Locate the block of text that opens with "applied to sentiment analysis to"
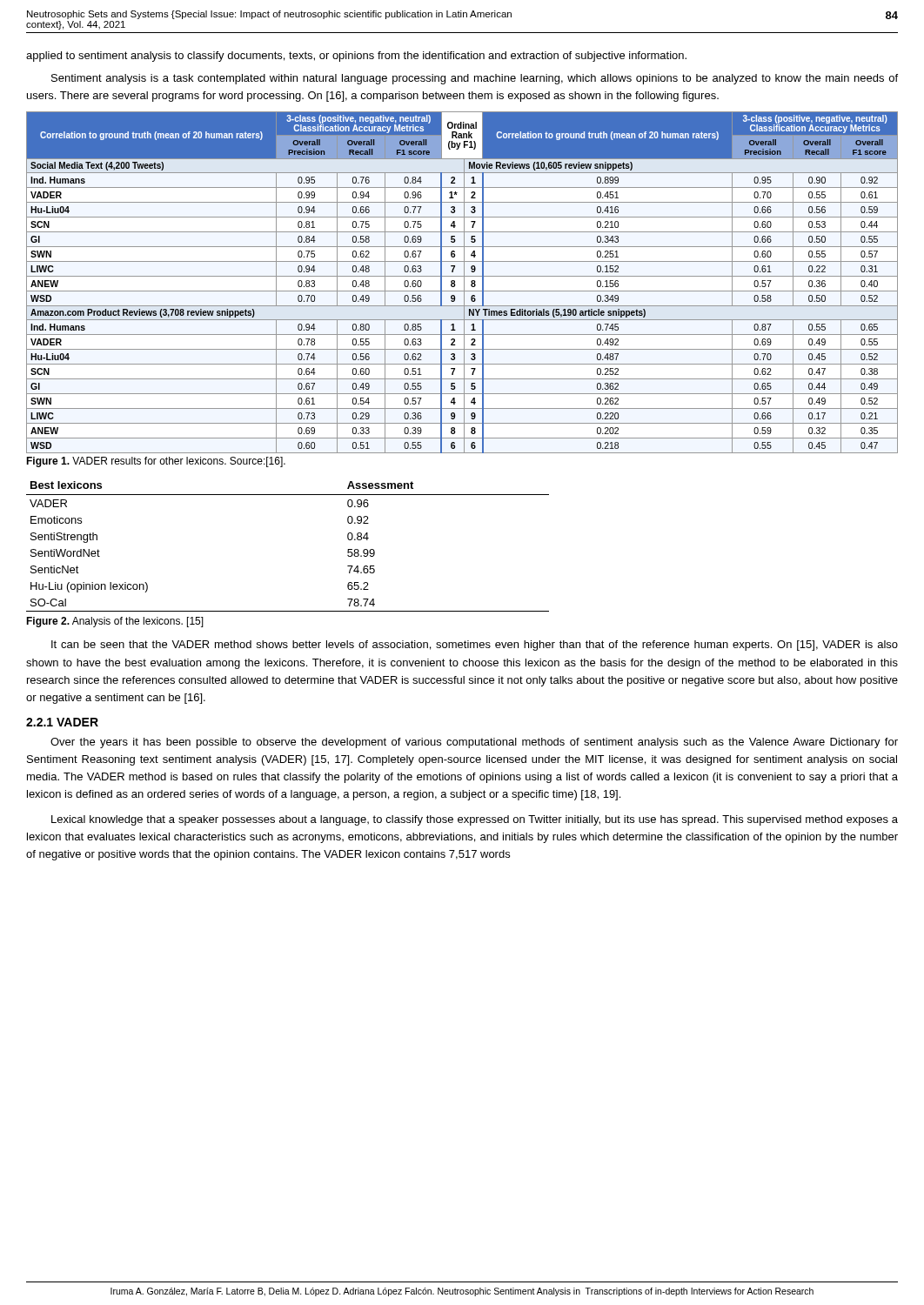Image resolution: width=924 pixels, height=1305 pixels. click(462, 76)
